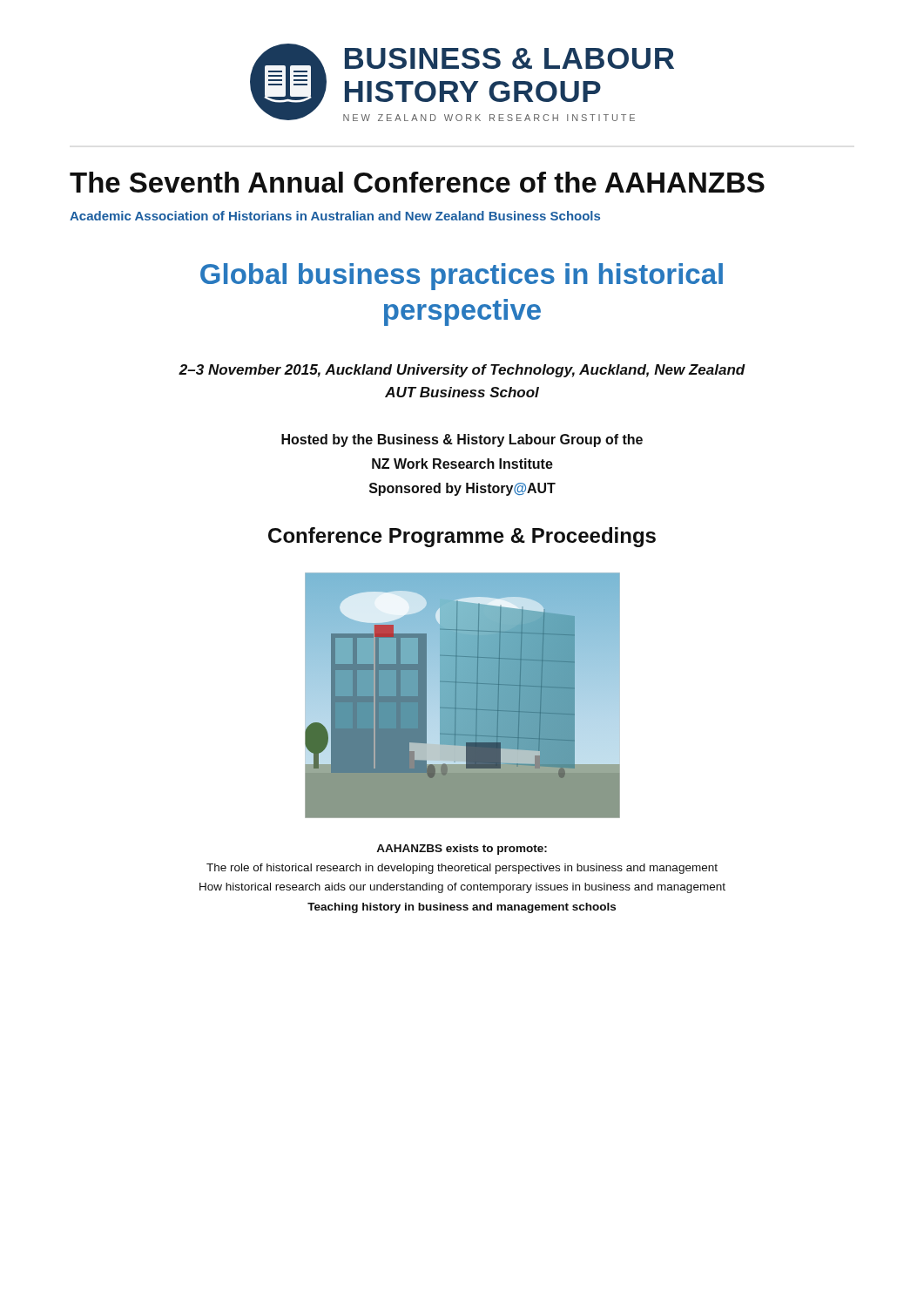The width and height of the screenshot is (924, 1307).
Task: Find the photo
Action: coord(462,695)
